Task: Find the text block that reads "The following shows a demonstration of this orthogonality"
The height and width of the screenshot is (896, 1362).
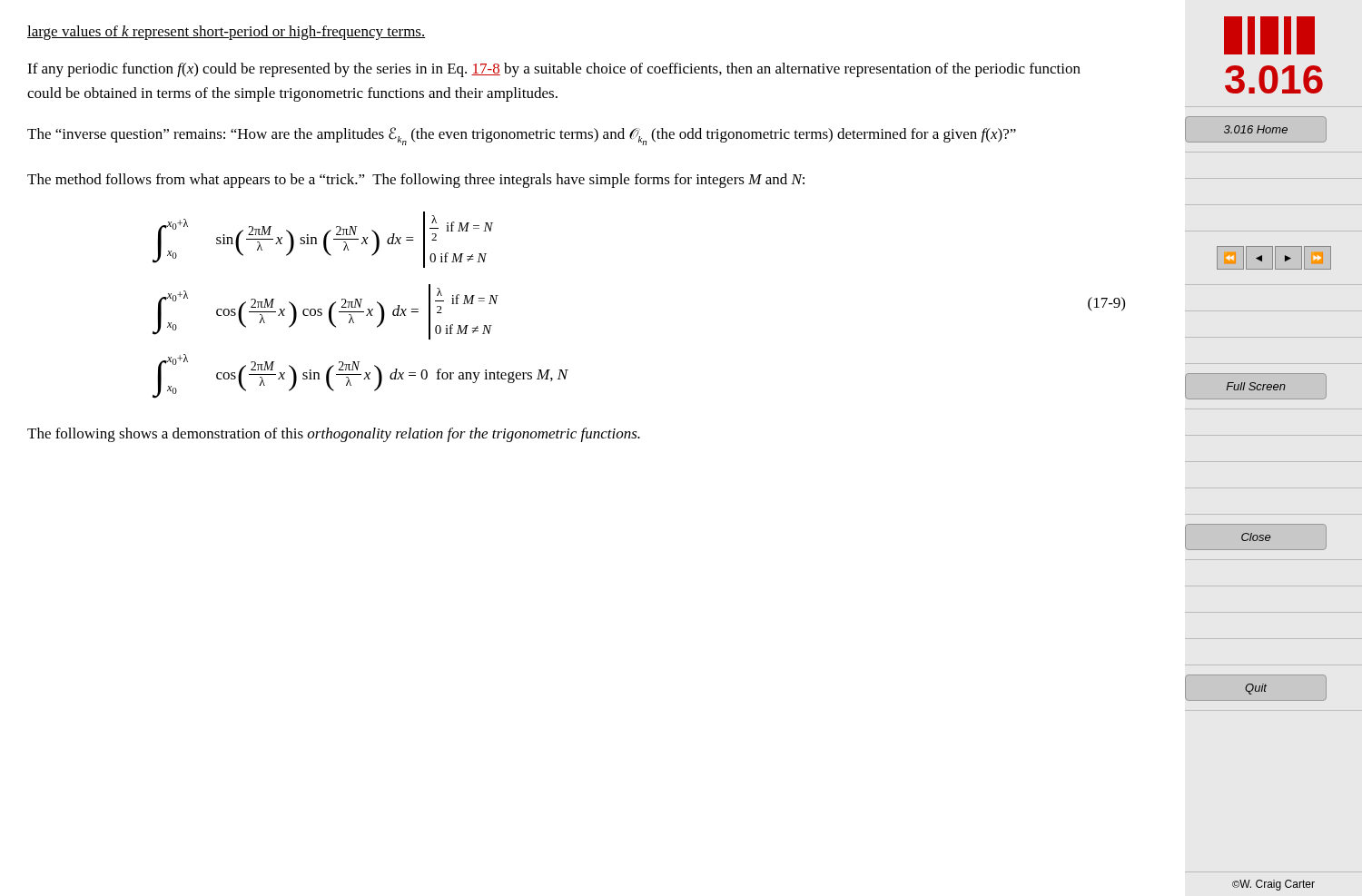Action: coord(334,433)
